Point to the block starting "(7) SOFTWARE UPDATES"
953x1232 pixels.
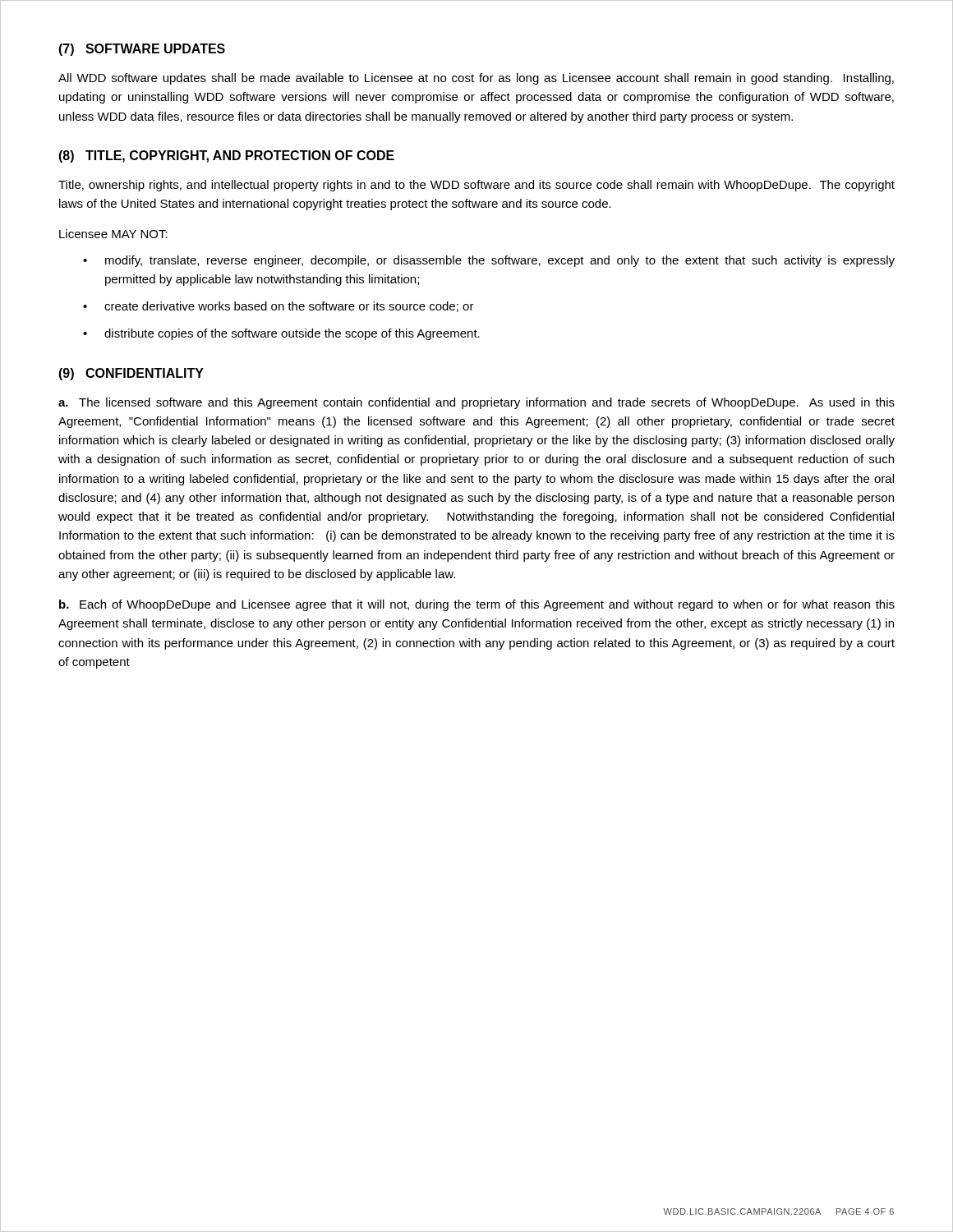(x=142, y=49)
